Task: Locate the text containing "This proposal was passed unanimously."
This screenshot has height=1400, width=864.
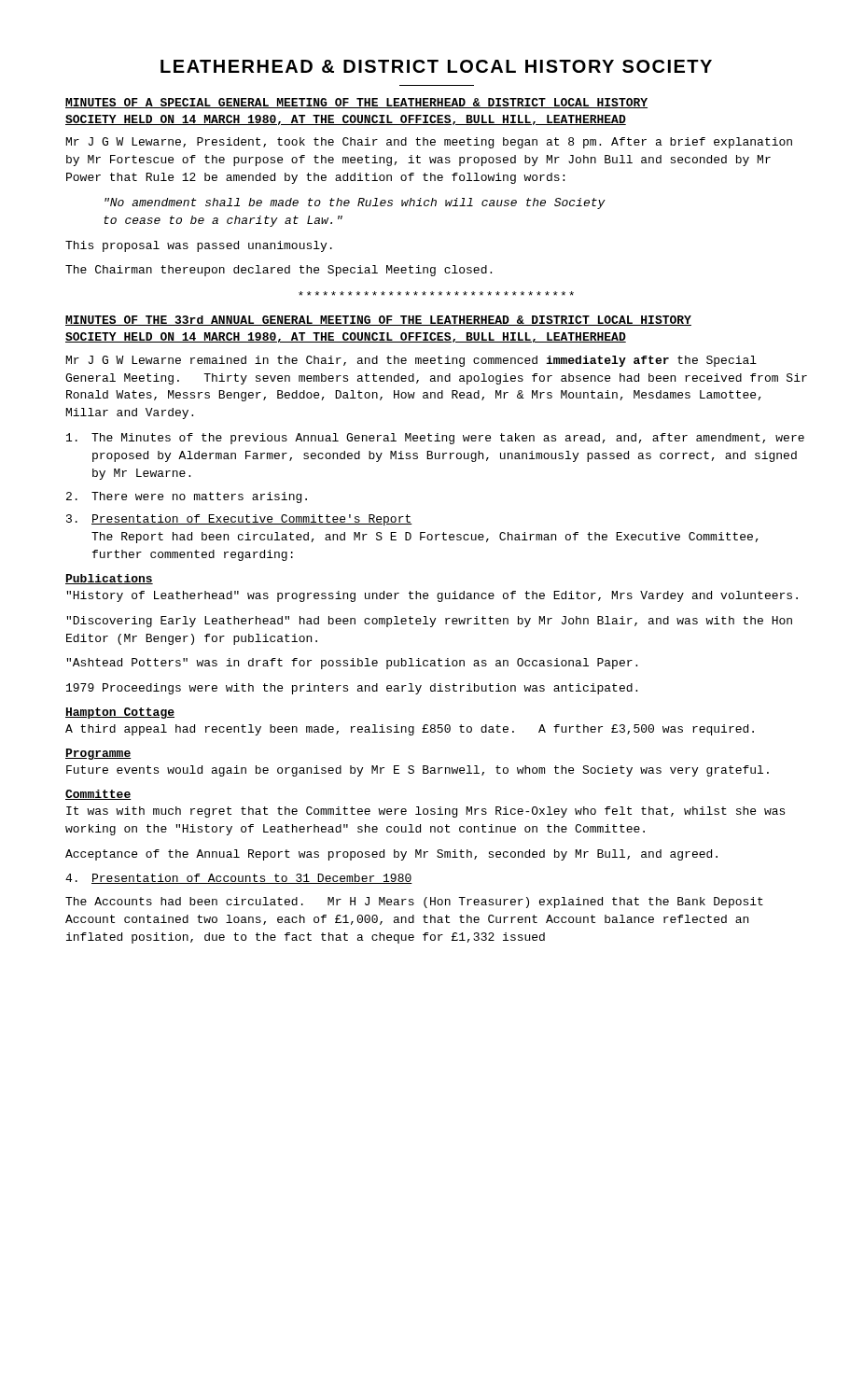Action: pyautogui.click(x=200, y=246)
